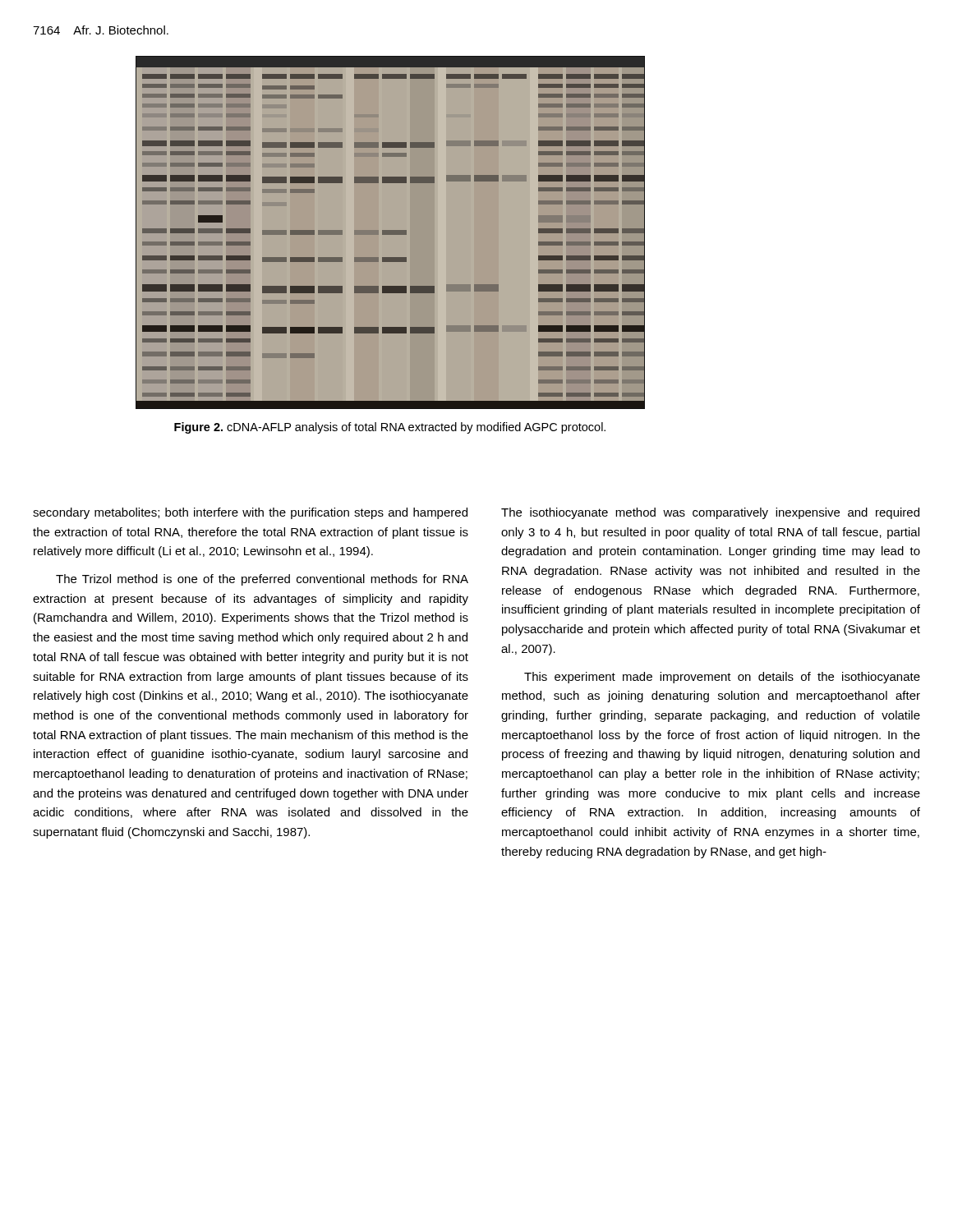The height and width of the screenshot is (1232, 953).
Task: Click the caption that begins "Figure 2. cDNA-AFLP analysis of total RNA extracted"
Action: click(390, 427)
